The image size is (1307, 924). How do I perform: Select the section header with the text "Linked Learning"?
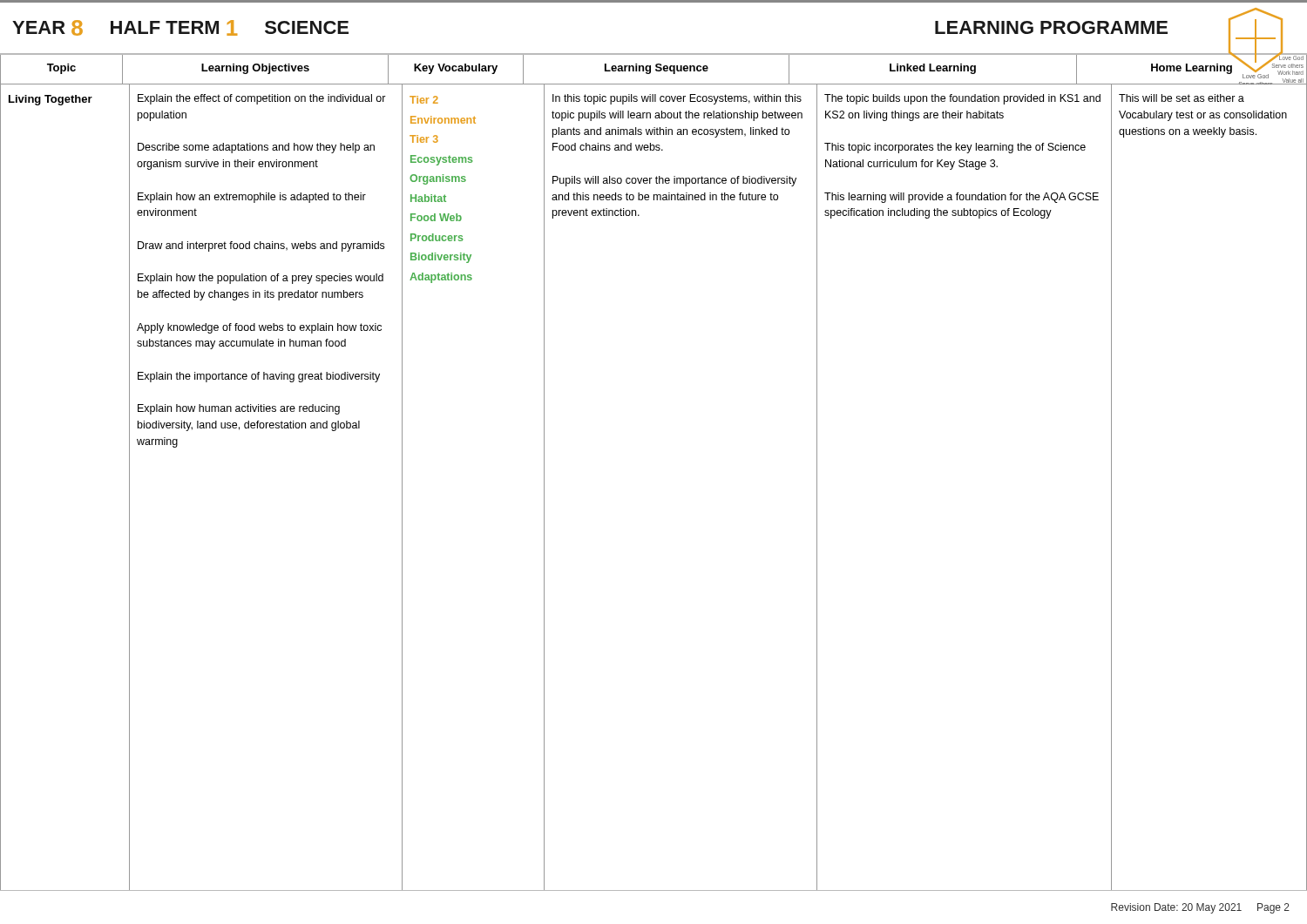[933, 67]
